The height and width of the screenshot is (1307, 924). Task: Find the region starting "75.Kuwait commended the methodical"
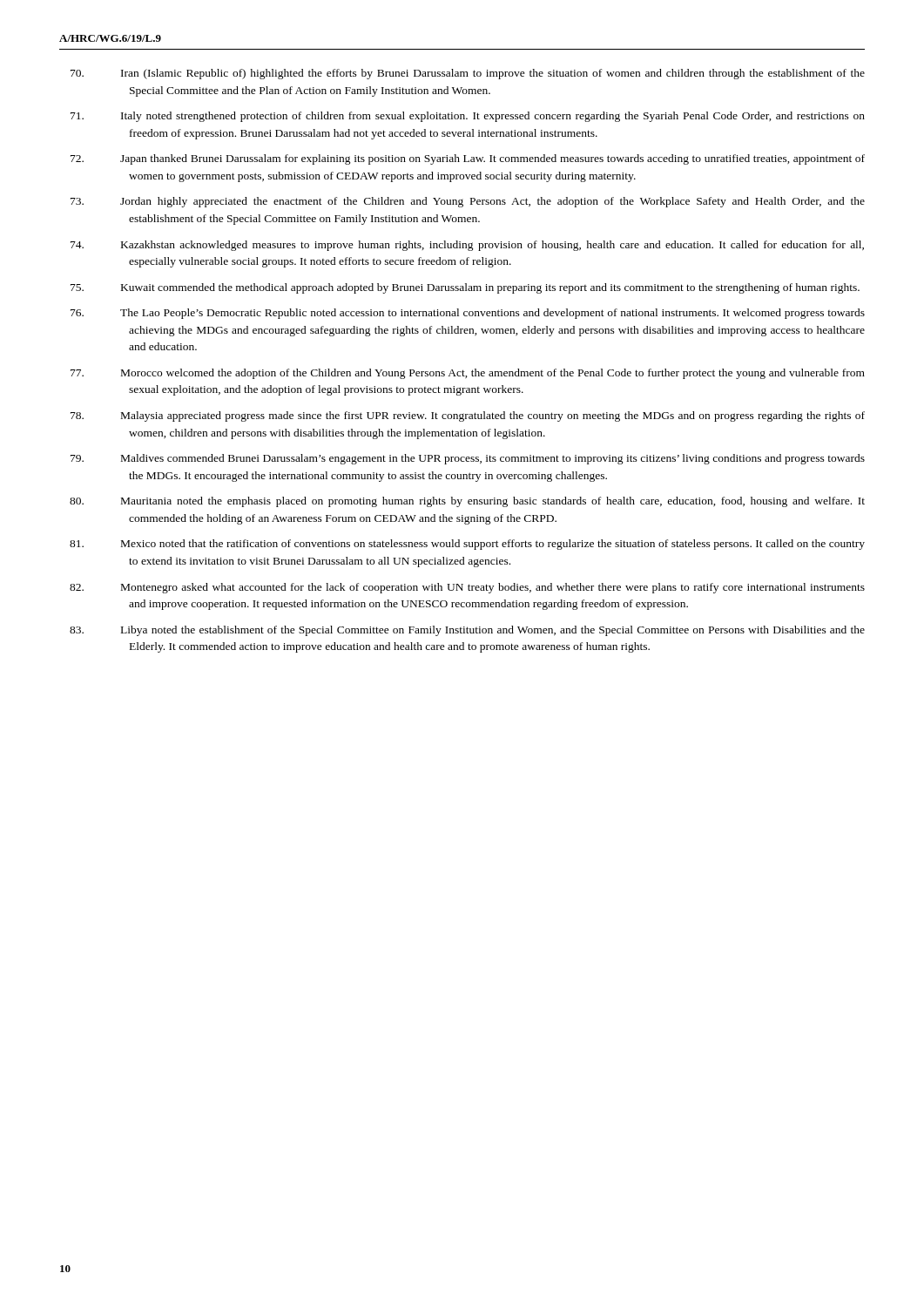click(x=494, y=287)
